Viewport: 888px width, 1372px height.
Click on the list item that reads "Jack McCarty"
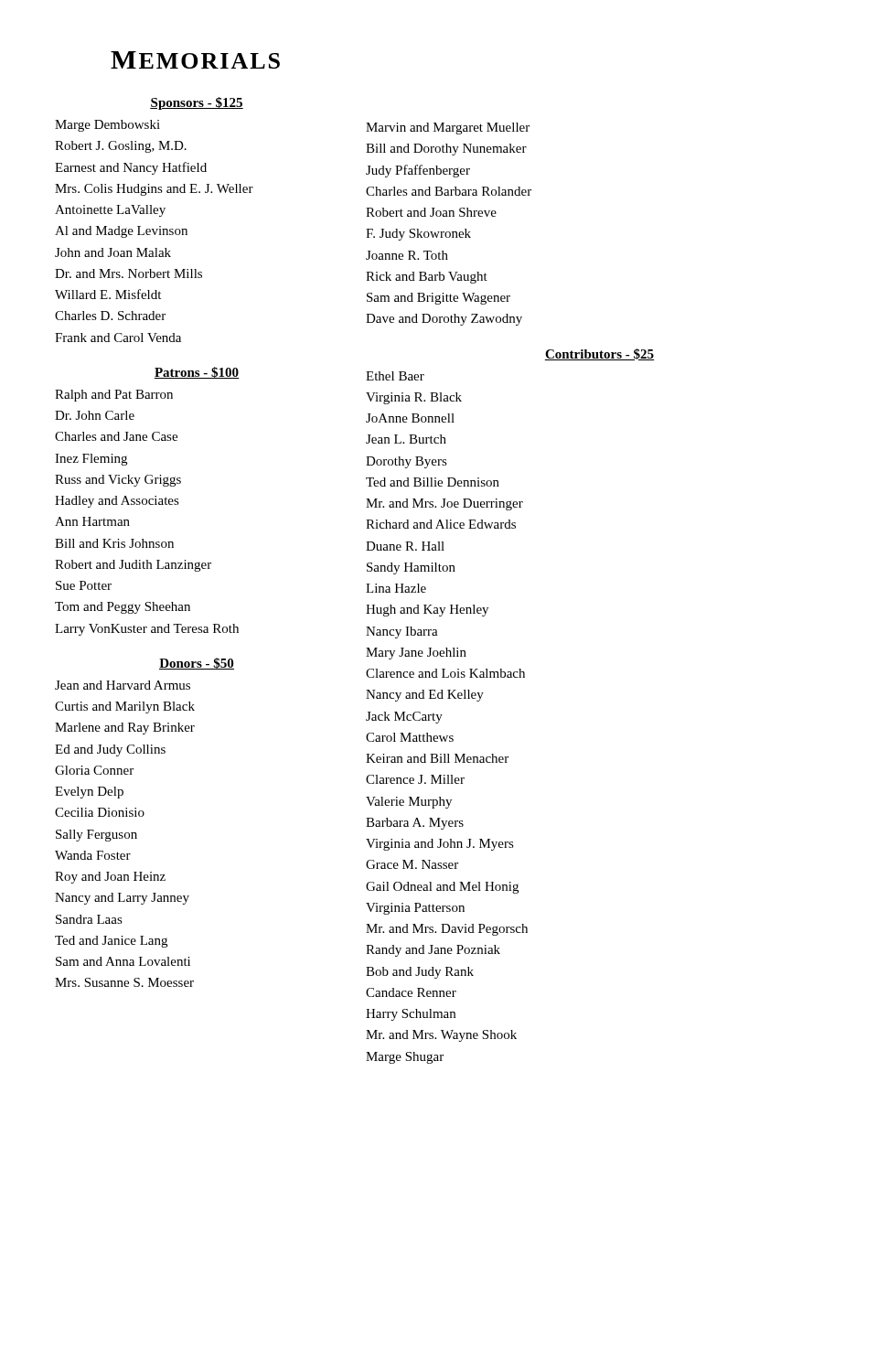(x=404, y=716)
